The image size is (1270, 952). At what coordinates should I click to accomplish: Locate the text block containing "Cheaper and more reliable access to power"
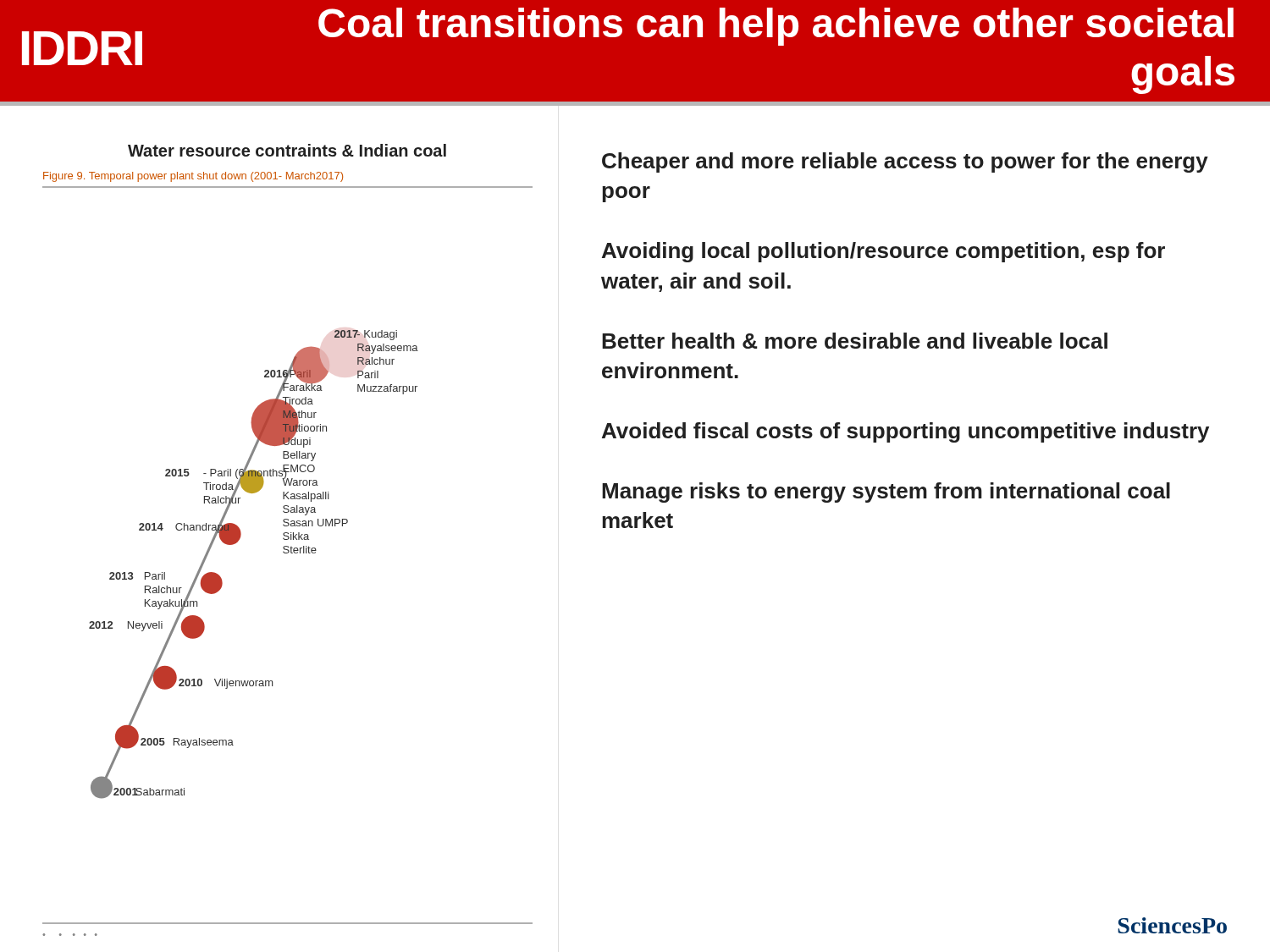point(914,176)
